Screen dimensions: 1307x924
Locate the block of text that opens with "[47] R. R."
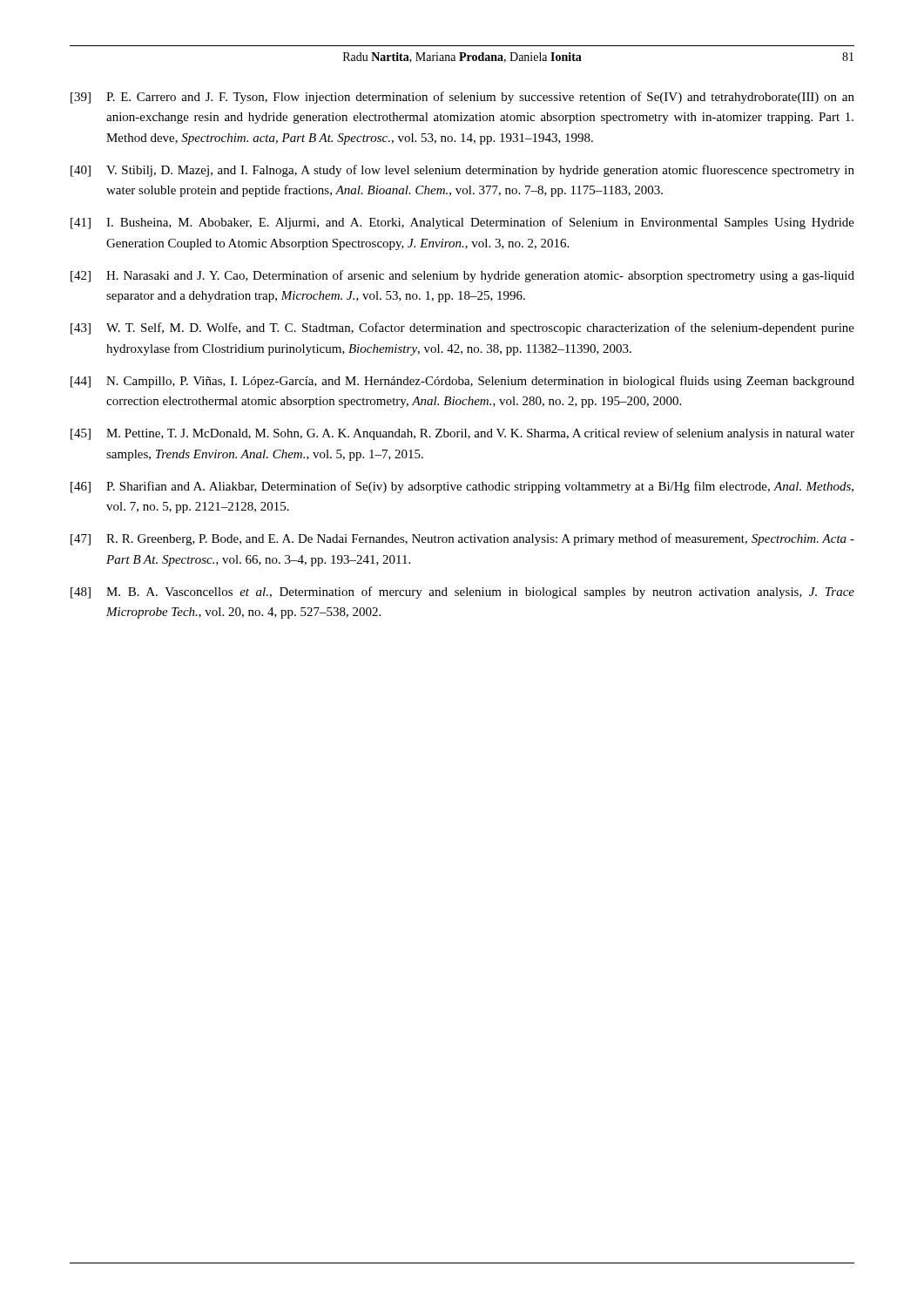462,549
